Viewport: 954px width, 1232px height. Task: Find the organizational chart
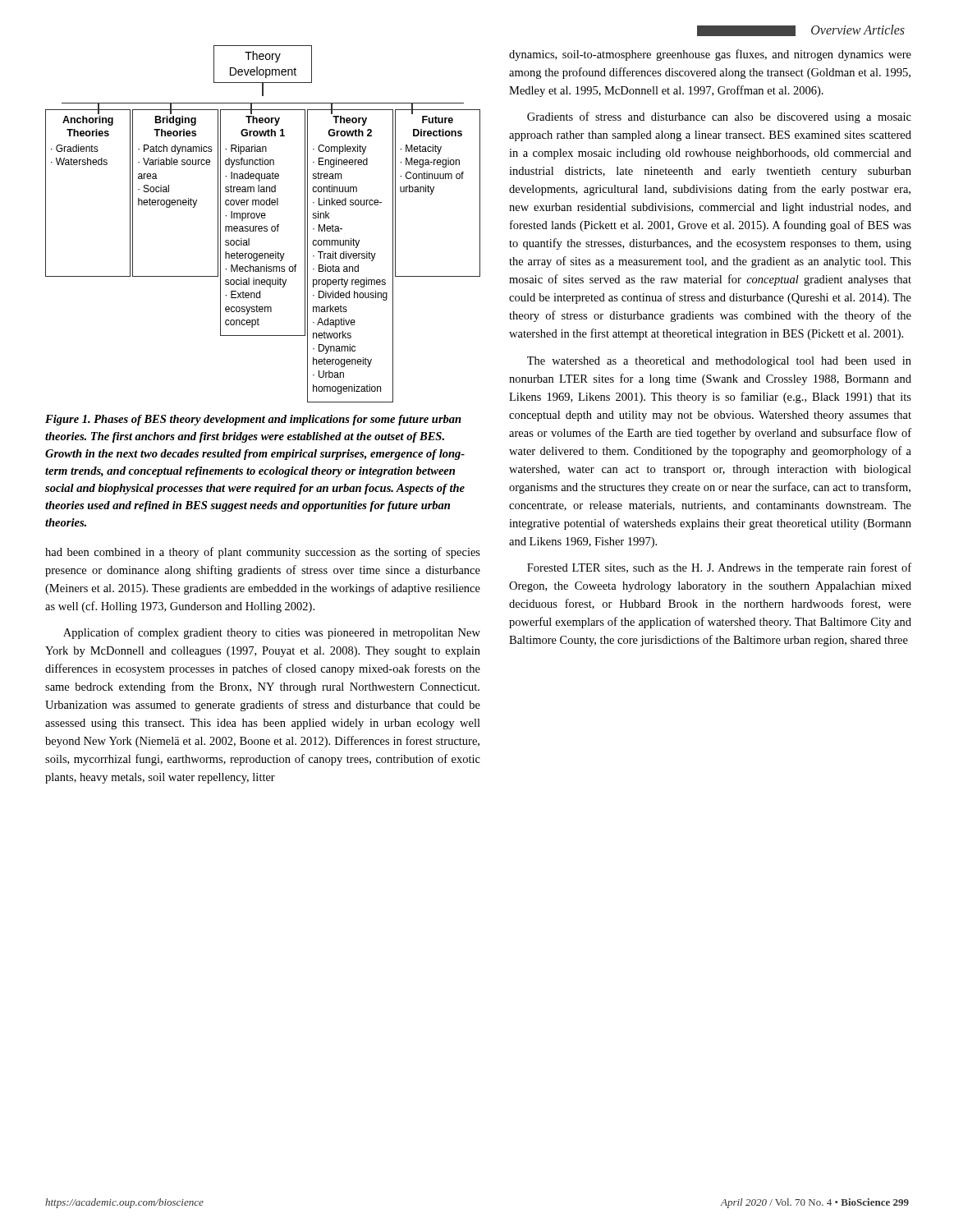click(263, 224)
